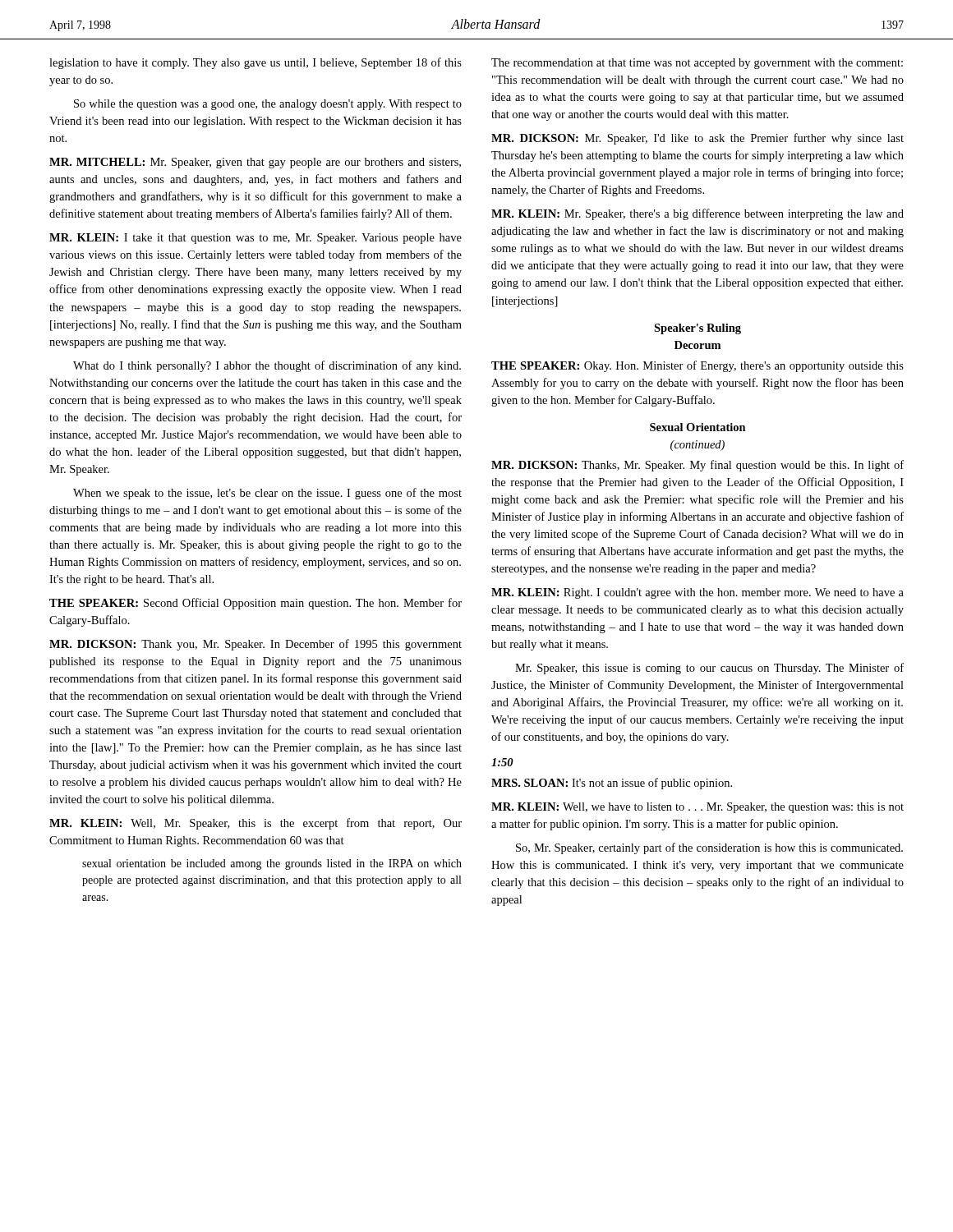
Task: Locate the element starting "MR. DICKSON: Thank you,"
Action: [255, 722]
